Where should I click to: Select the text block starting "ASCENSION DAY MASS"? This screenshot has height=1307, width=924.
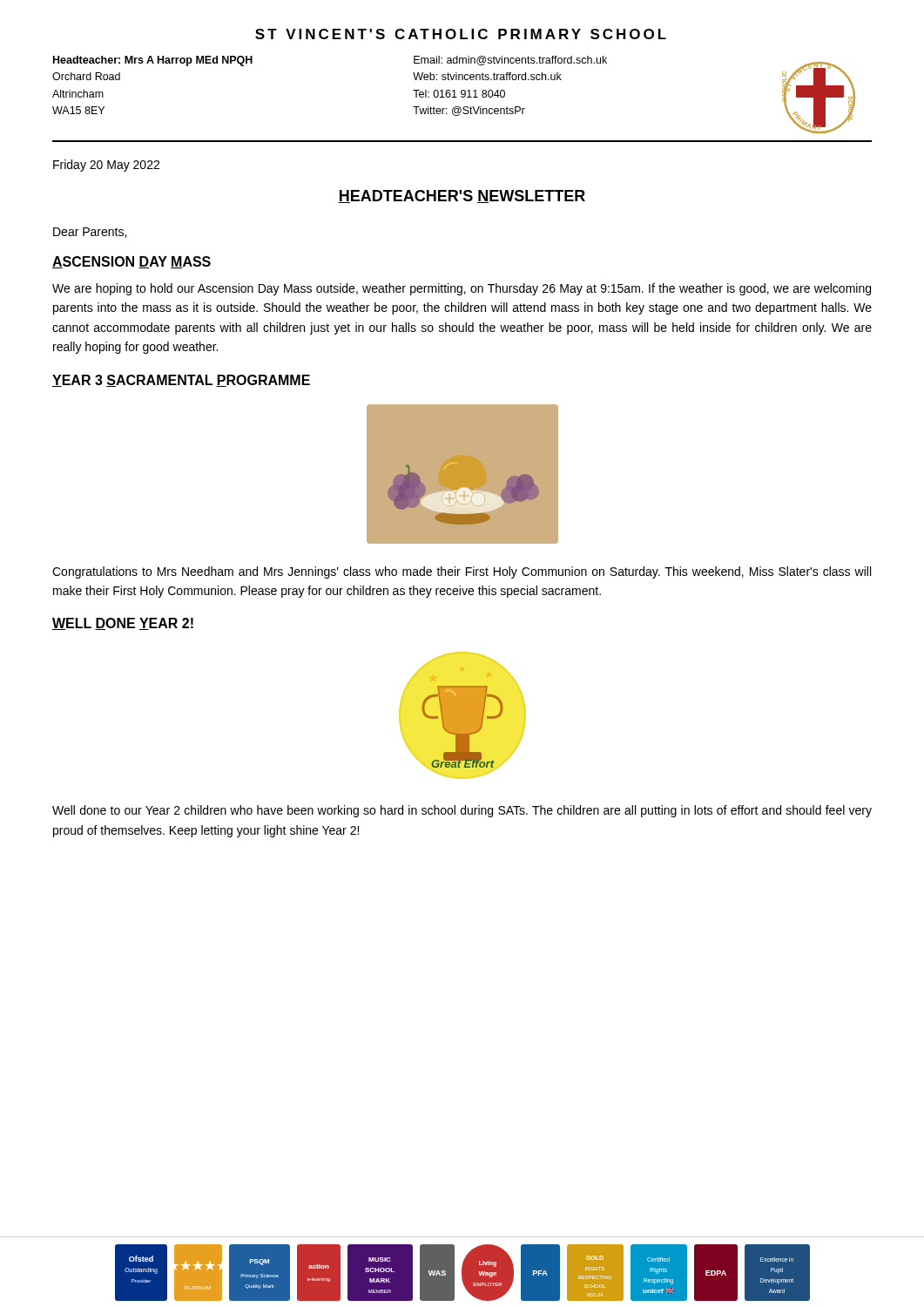click(132, 262)
